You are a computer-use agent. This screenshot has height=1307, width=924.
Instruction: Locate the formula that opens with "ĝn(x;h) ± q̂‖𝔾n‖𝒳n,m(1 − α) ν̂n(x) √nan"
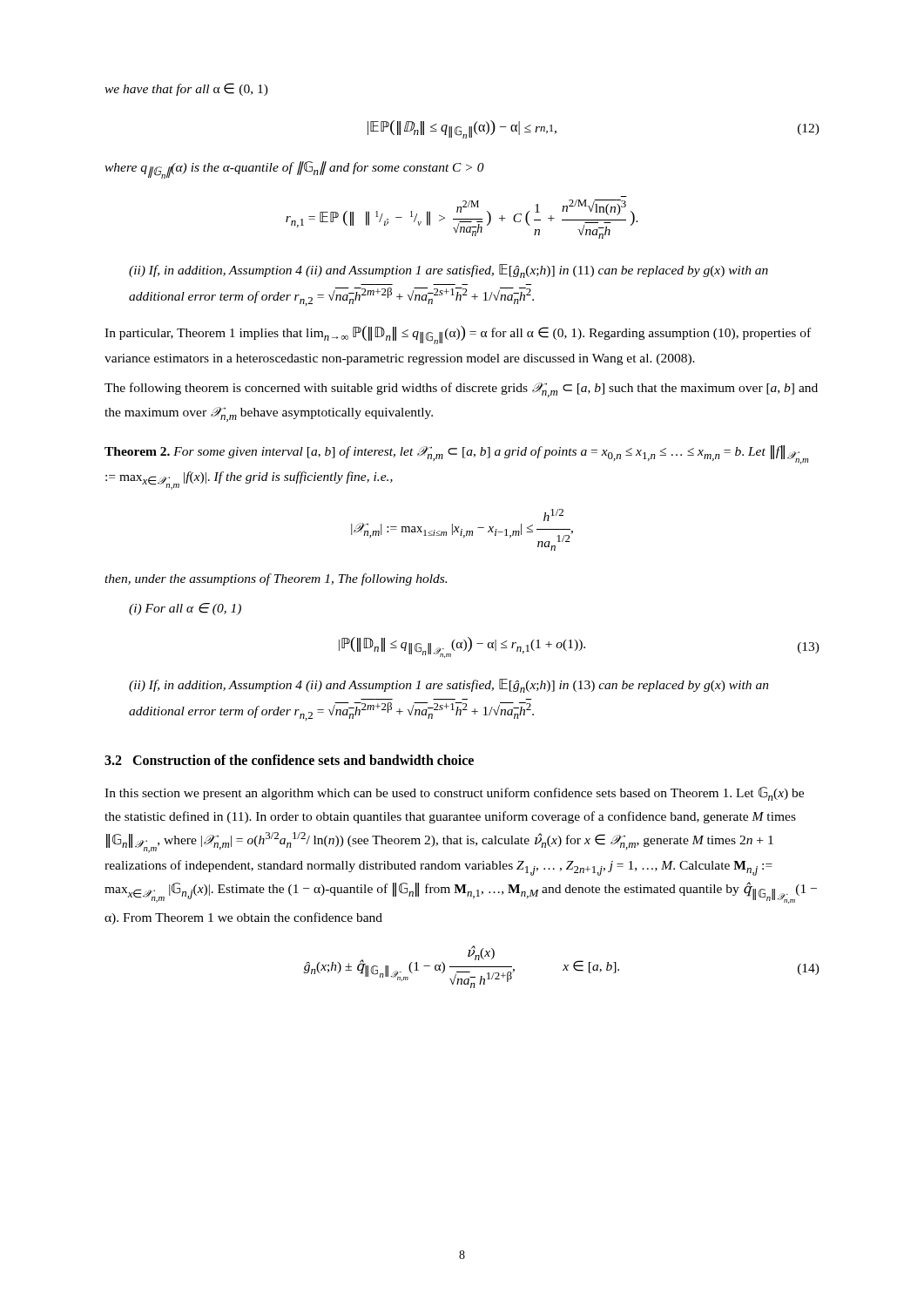tap(462, 968)
